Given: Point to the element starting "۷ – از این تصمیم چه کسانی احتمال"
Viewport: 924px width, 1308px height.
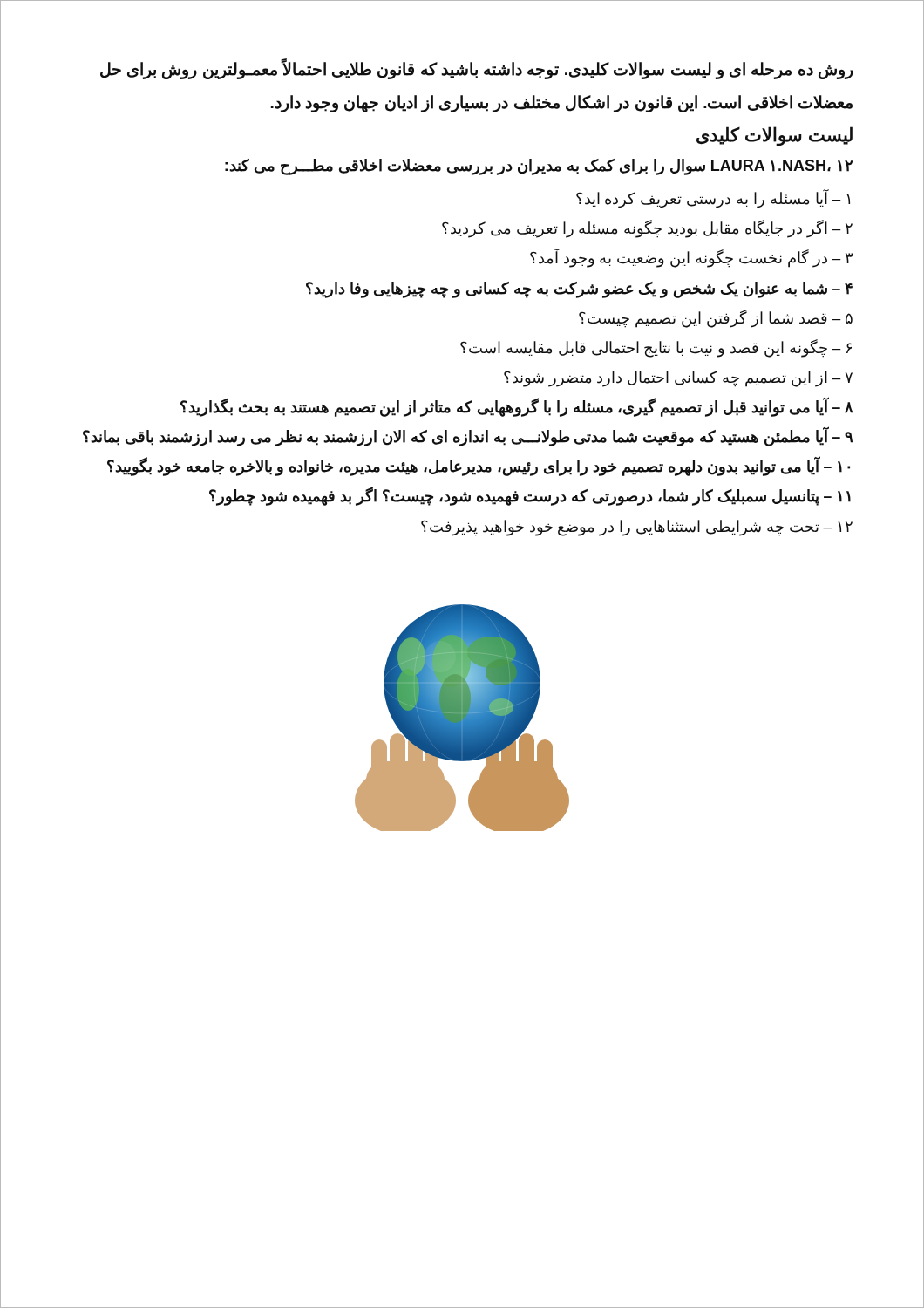Looking at the screenshot, I should [678, 378].
